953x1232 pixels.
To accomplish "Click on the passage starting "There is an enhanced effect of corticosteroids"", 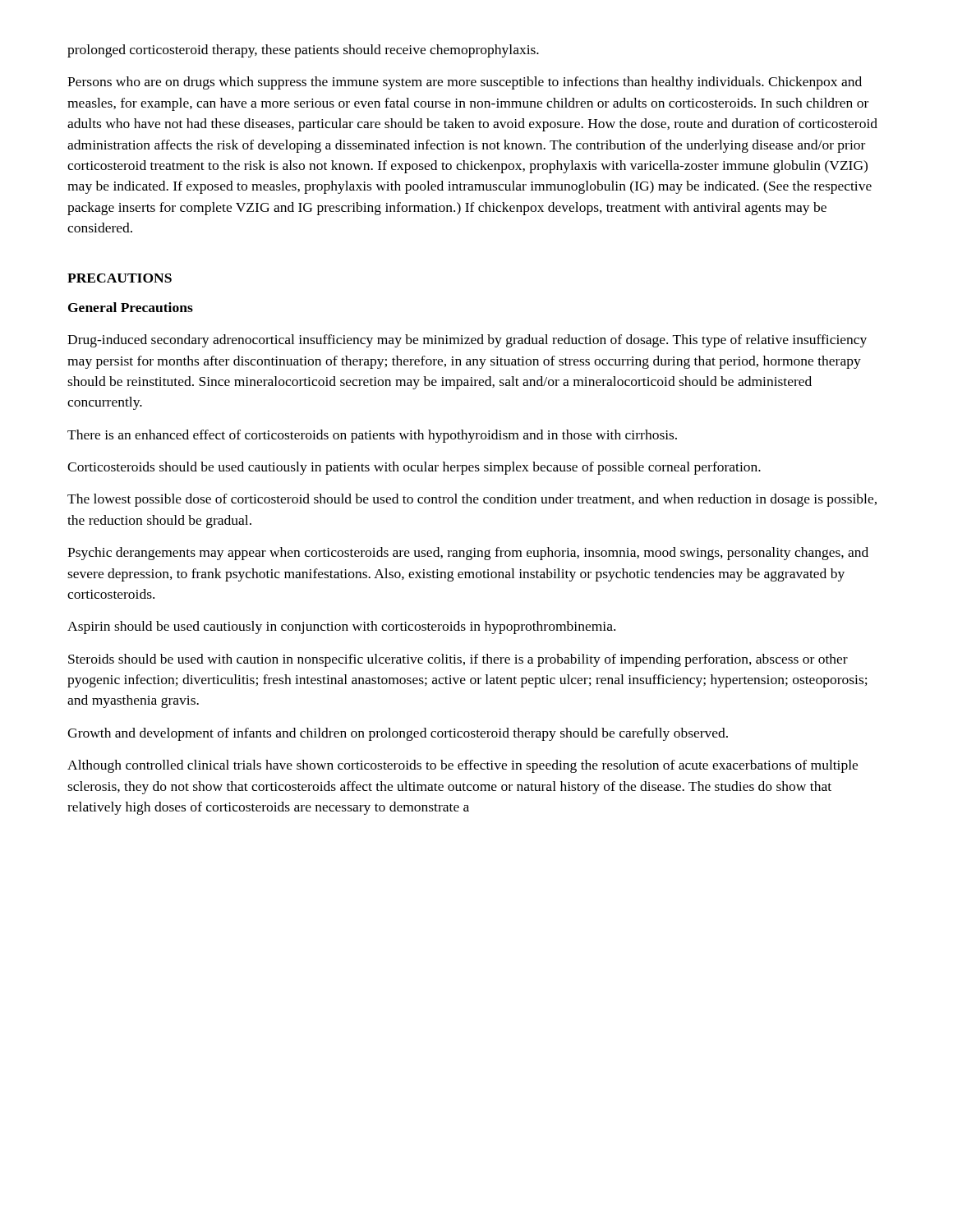I will tap(373, 434).
